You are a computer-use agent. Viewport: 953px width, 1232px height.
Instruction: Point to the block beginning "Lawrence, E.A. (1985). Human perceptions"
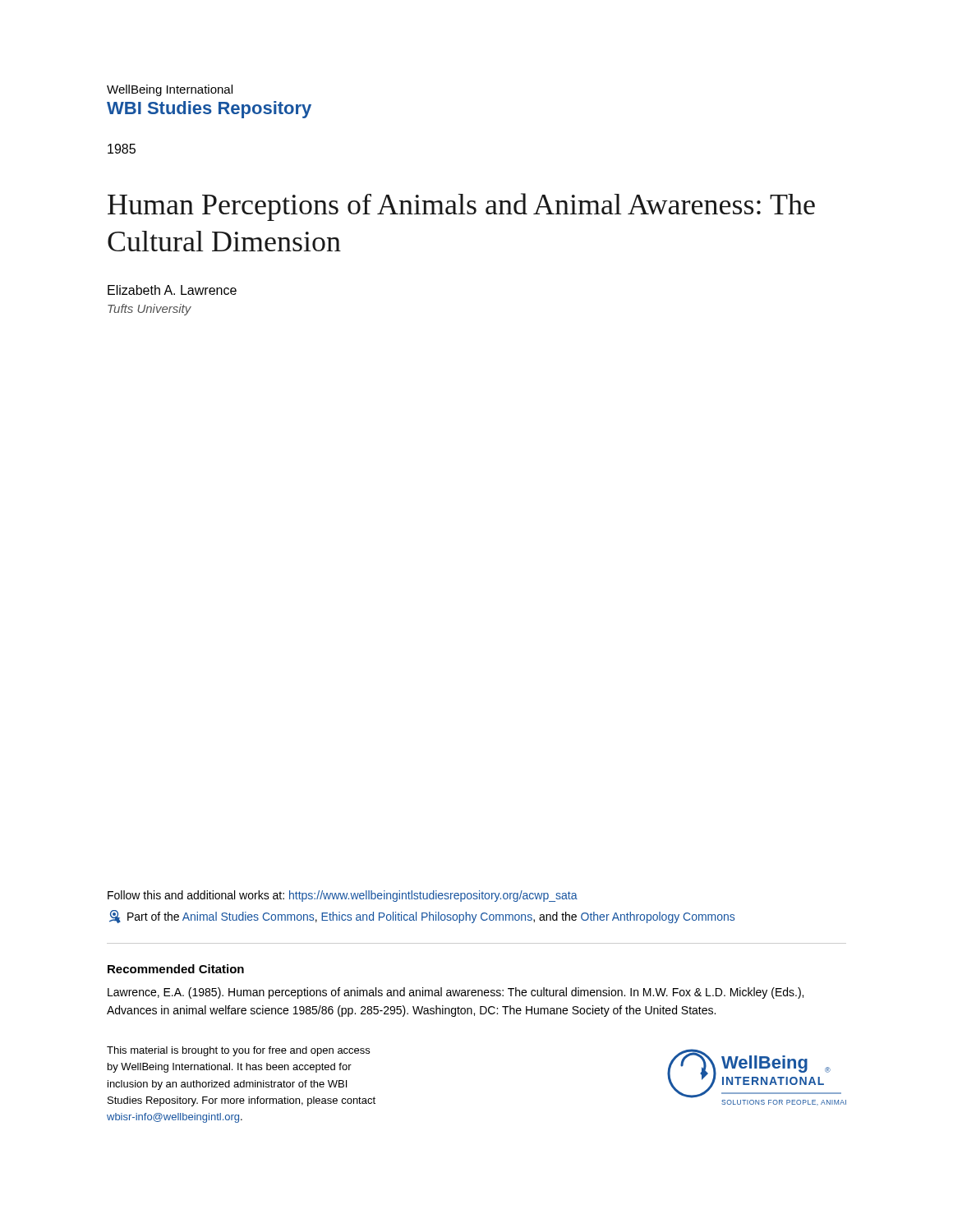coord(456,1001)
